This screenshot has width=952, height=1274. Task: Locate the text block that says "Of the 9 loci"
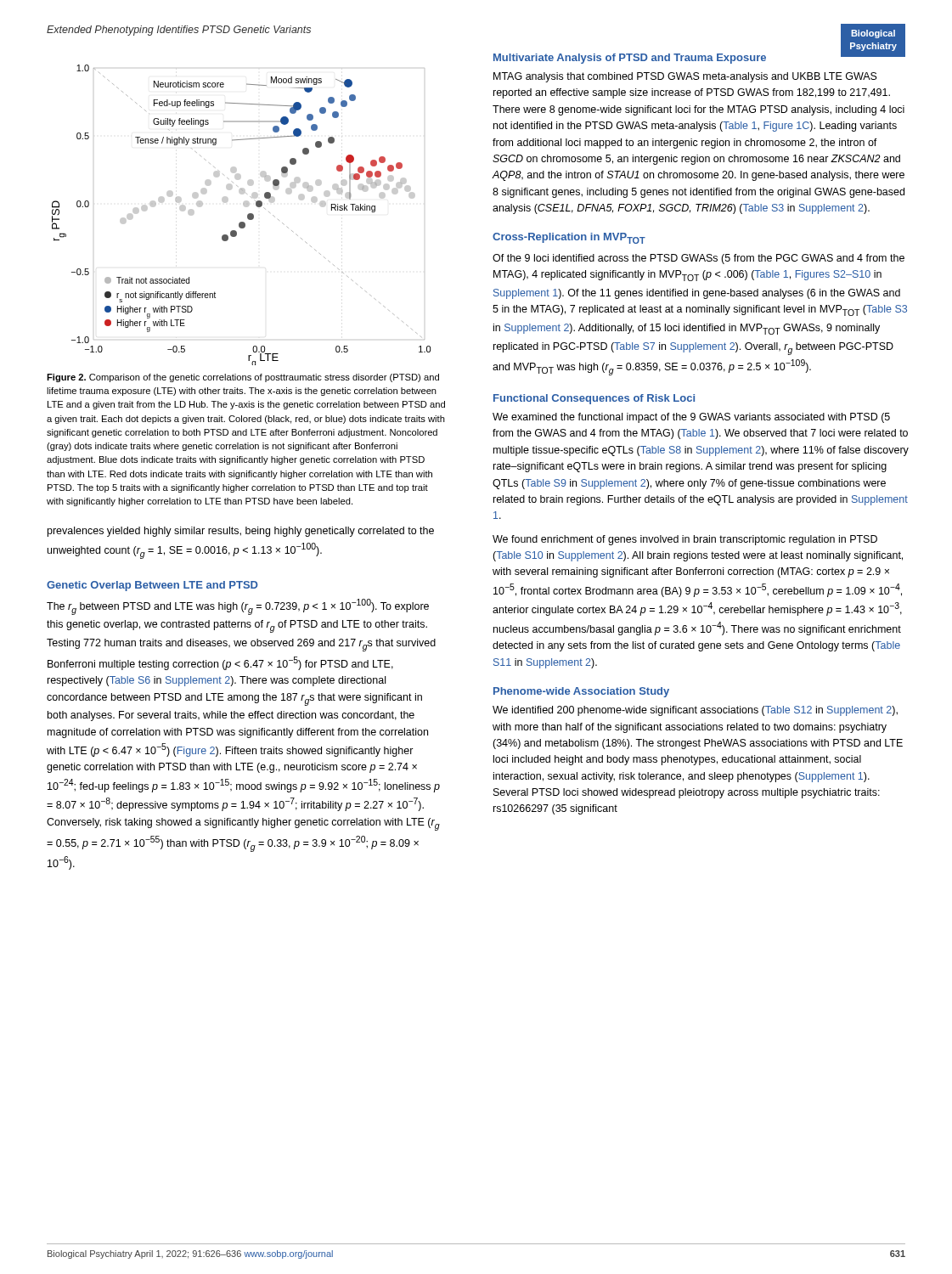[700, 314]
